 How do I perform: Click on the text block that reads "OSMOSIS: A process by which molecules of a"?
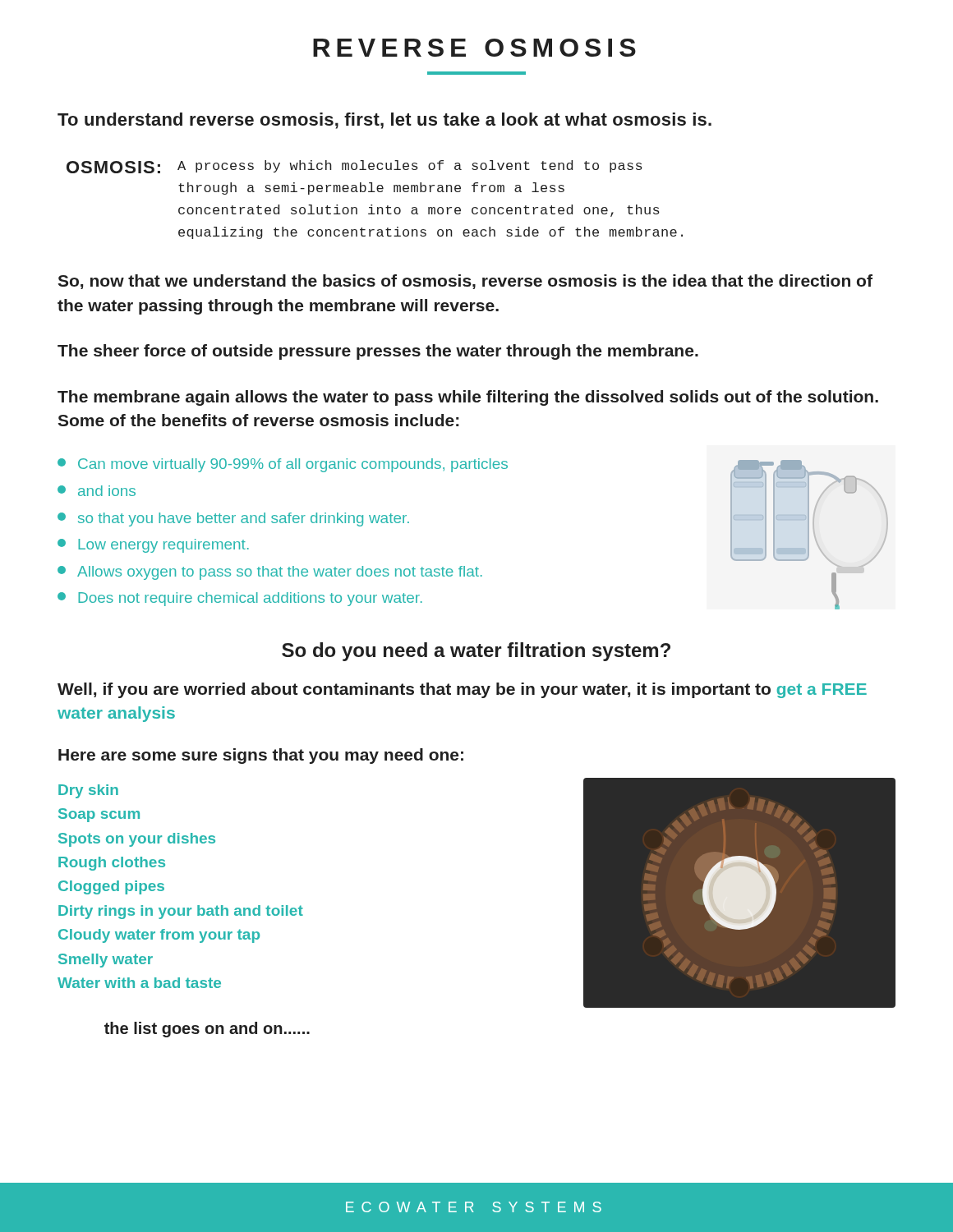[x=376, y=200]
